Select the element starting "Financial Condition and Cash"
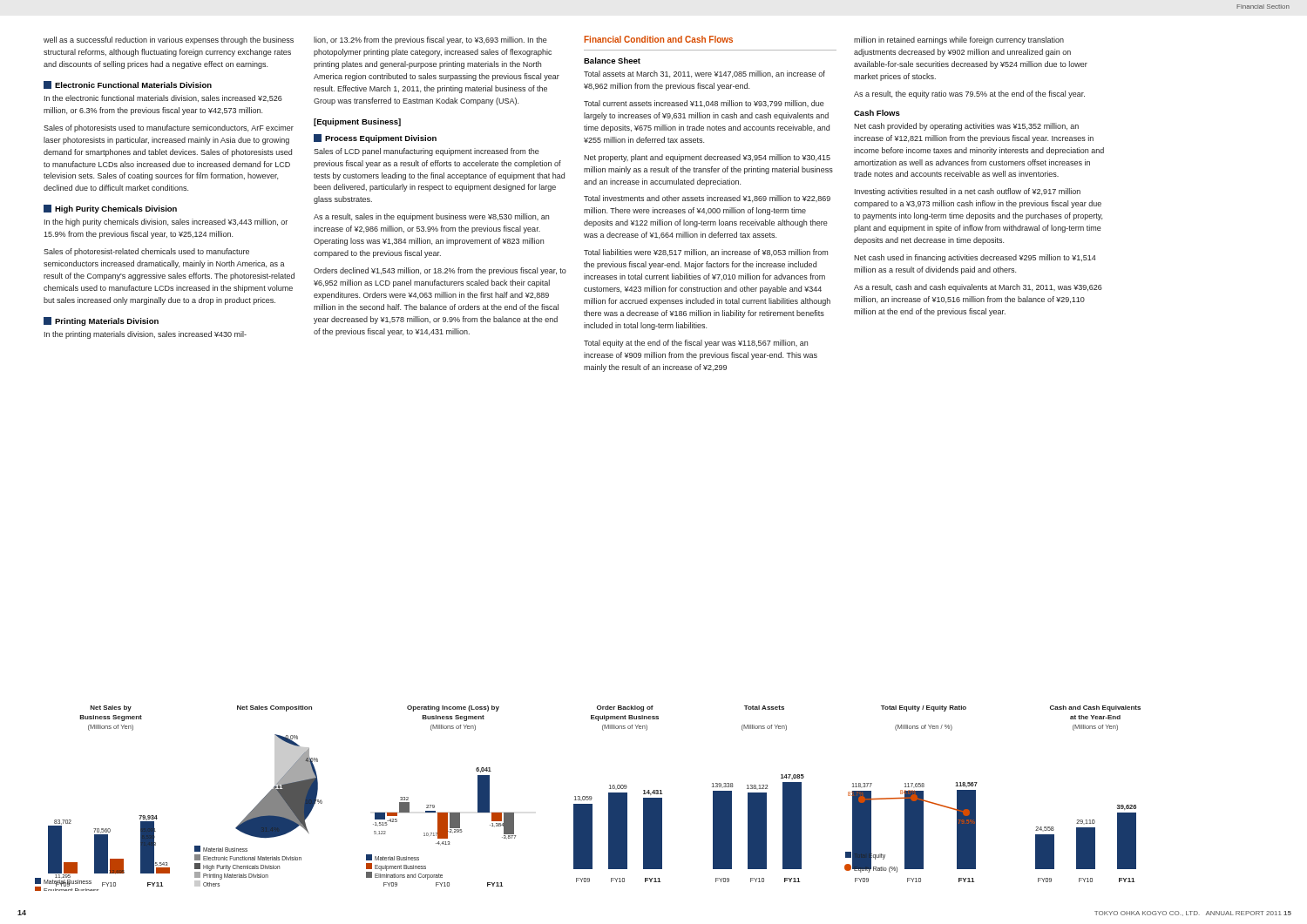The width and height of the screenshot is (1307, 924). (x=659, y=40)
